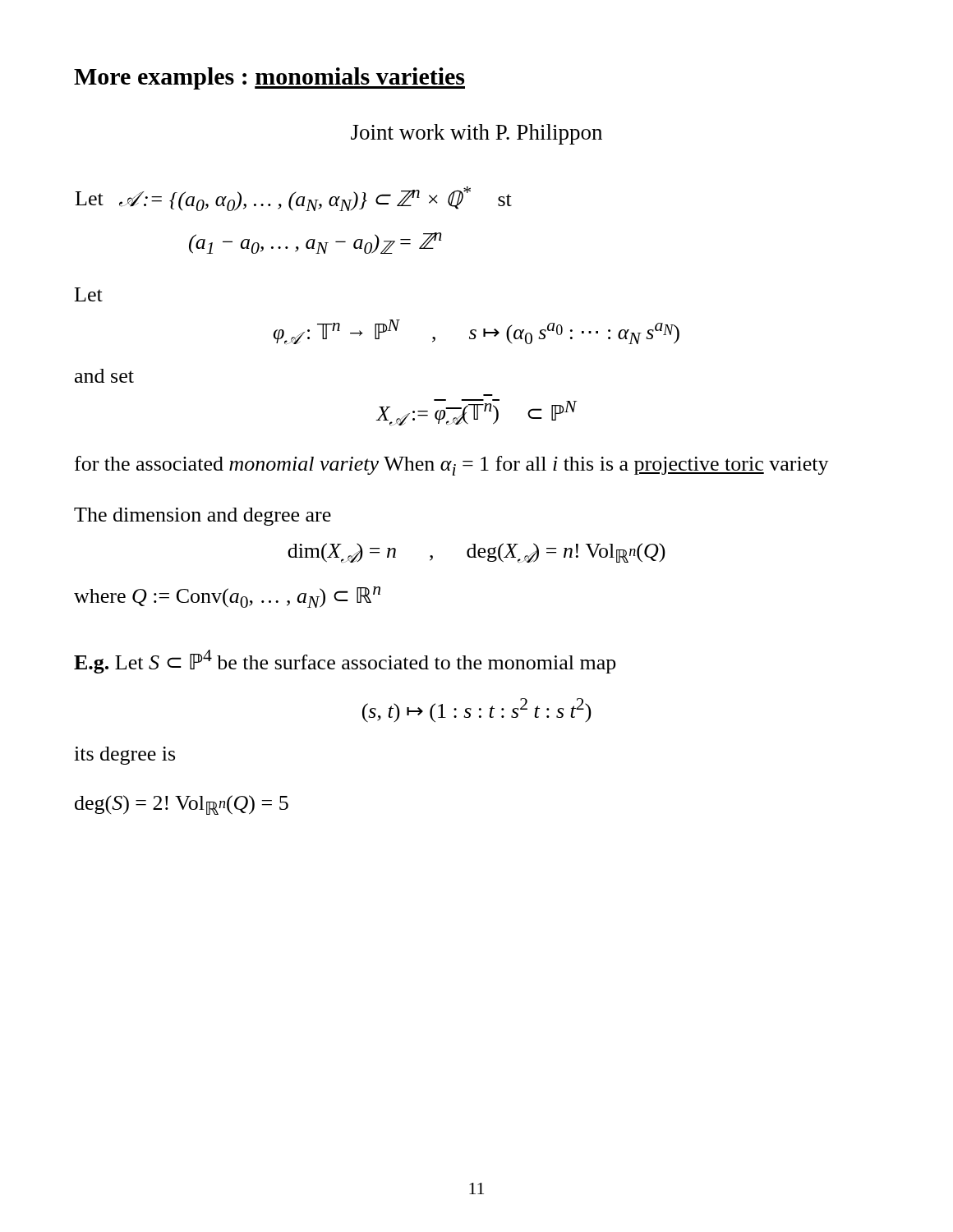The image size is (953, 1232).
Task: Navigate to the block starting "for the associated monomial"
Action: click(451, 466)
